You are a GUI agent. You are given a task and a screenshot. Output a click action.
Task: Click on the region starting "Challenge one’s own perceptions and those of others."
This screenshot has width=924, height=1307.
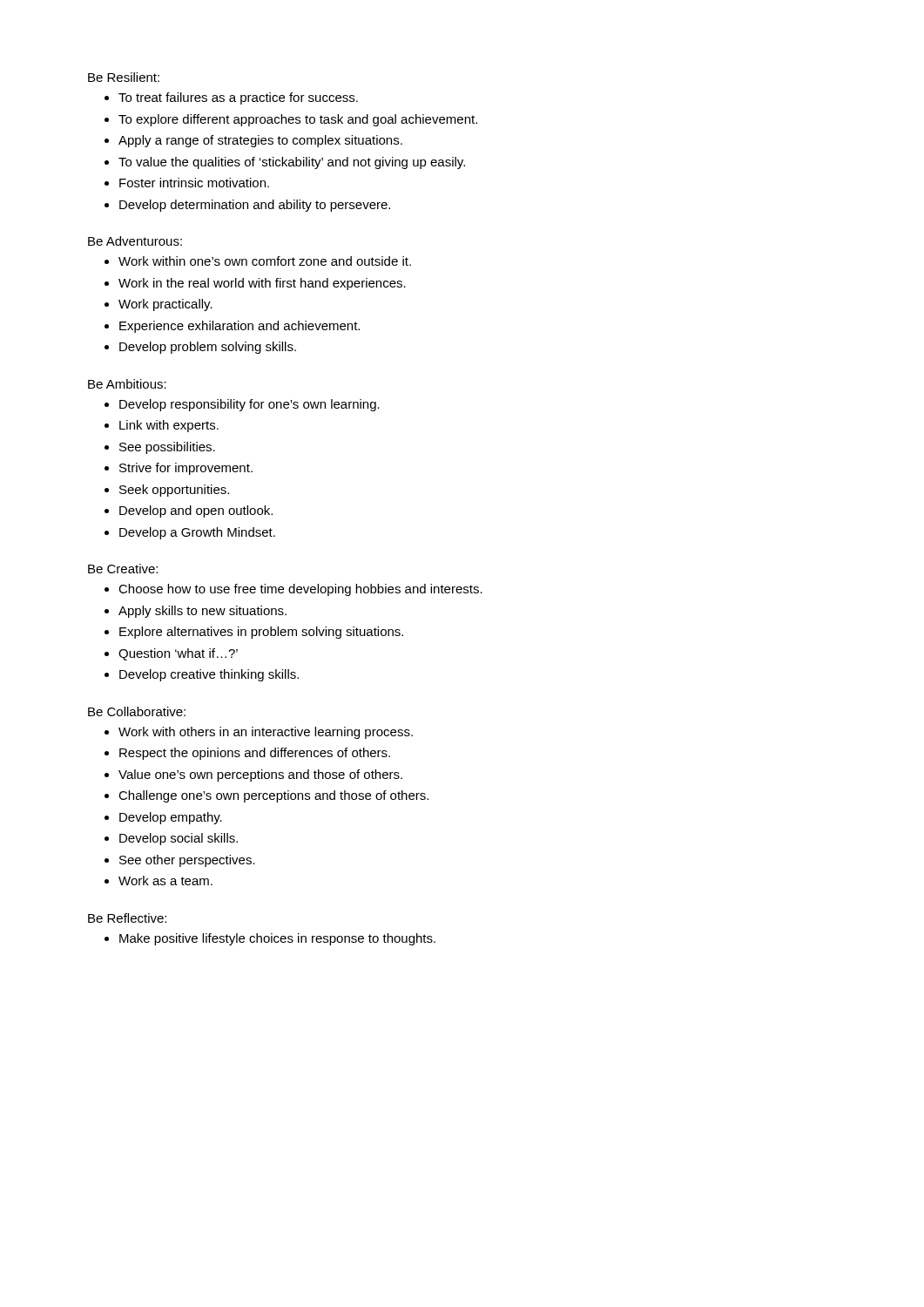tap(274, 795)
